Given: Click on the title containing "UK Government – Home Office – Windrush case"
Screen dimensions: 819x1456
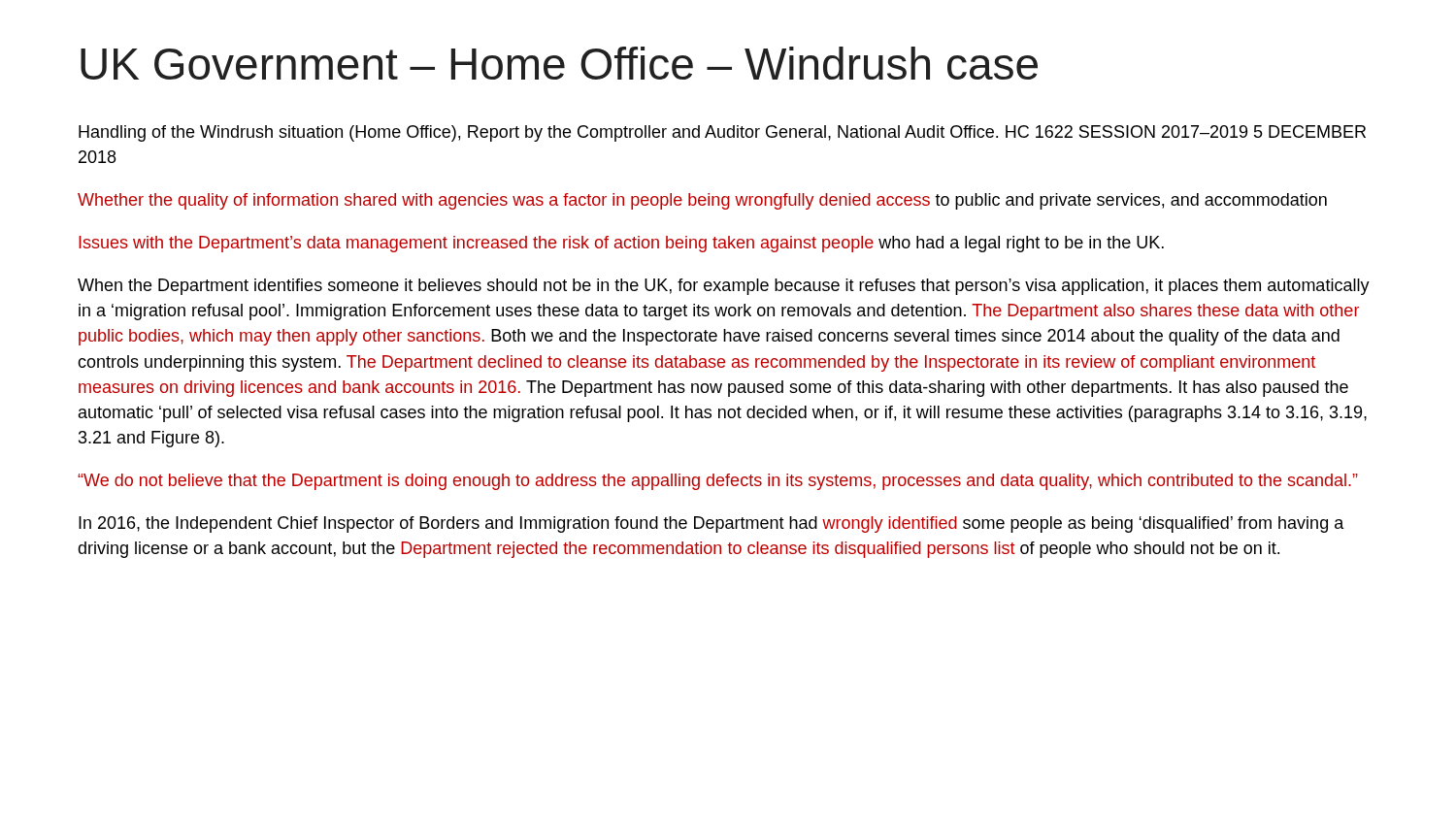Looking at the screenshot, I should 728,64.
